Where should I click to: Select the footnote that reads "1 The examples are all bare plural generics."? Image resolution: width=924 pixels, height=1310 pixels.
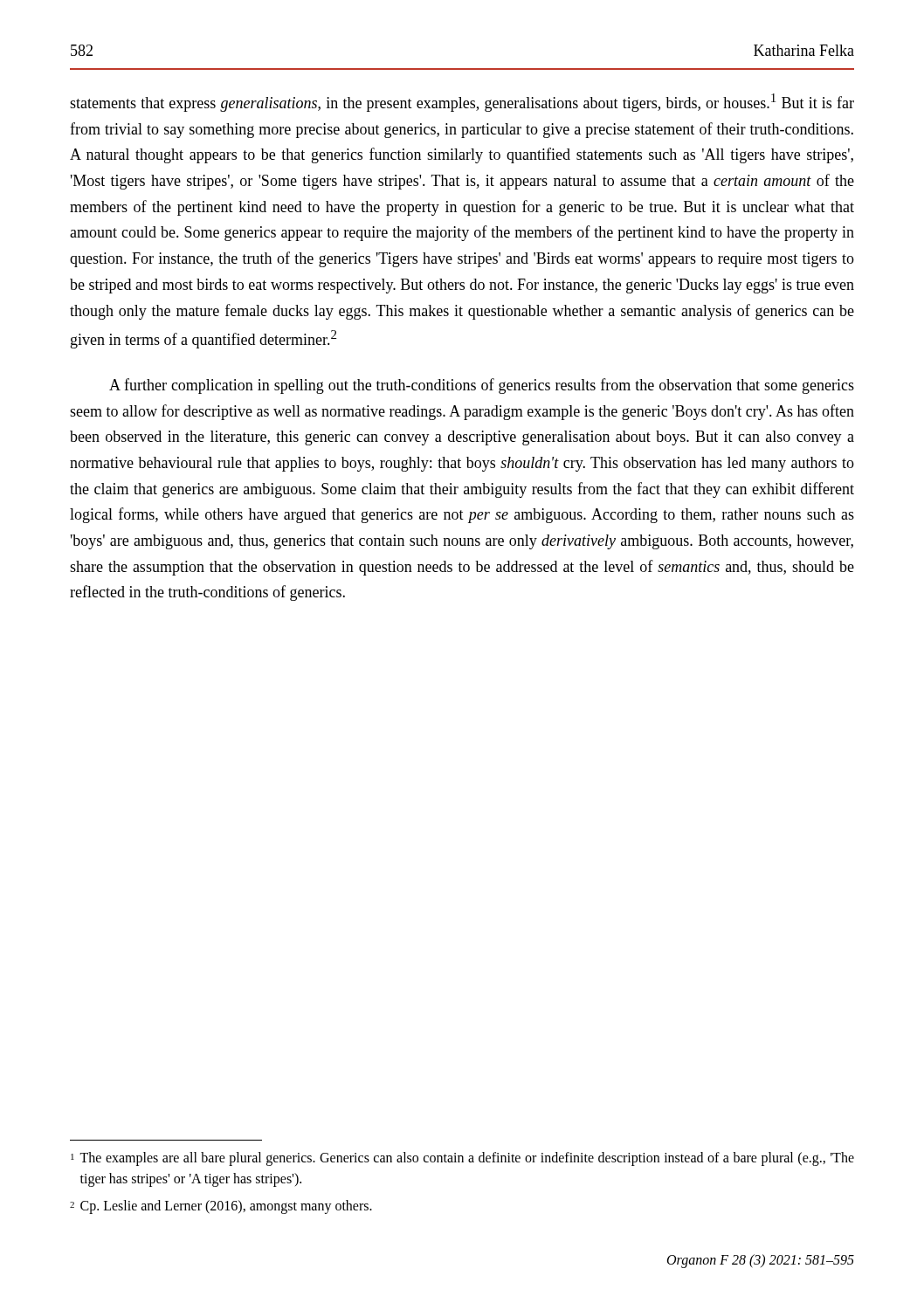click(x=462, y=1169)
